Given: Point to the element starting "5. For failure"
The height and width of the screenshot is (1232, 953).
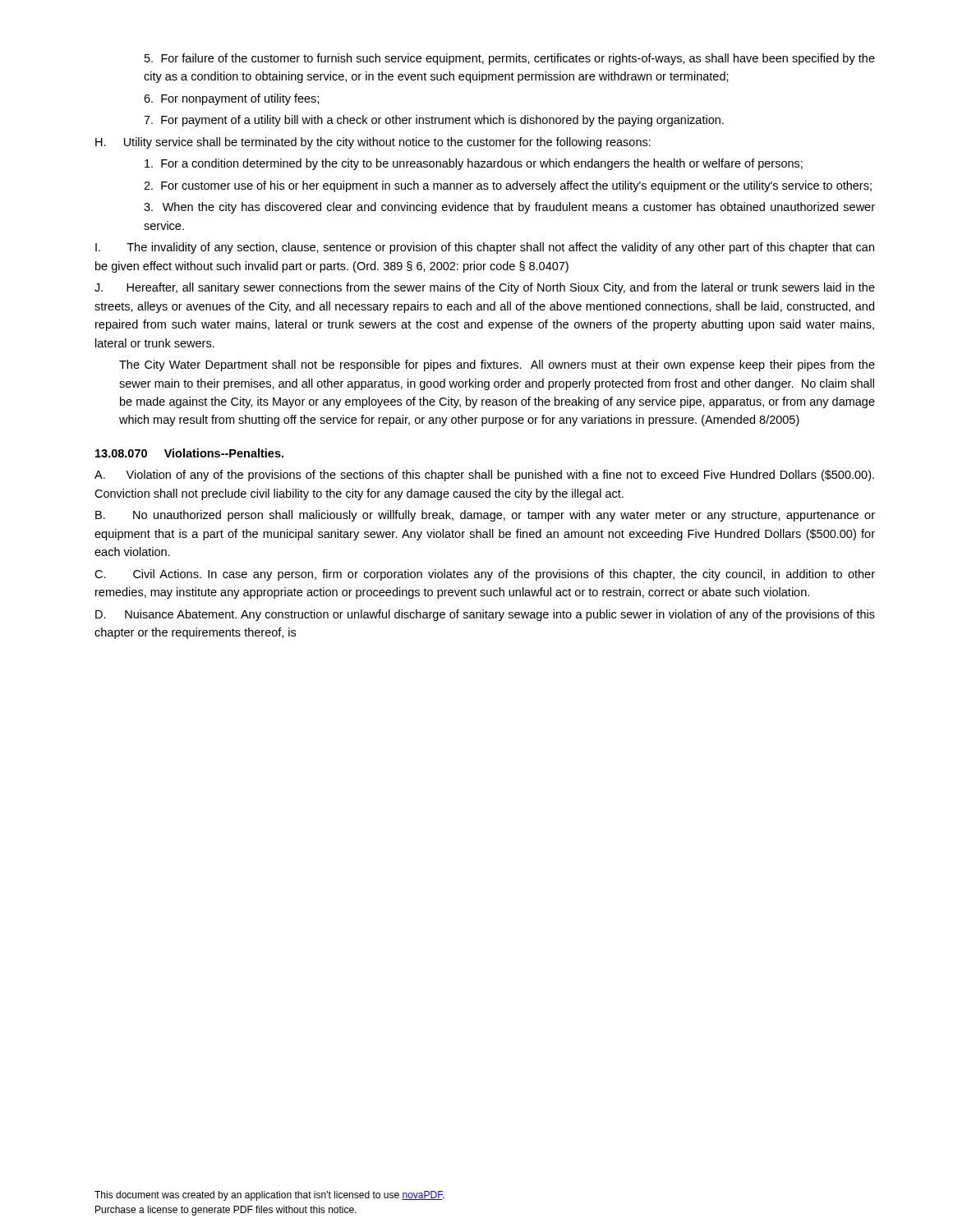Looking at the screenshot, I should click(509, 68).
